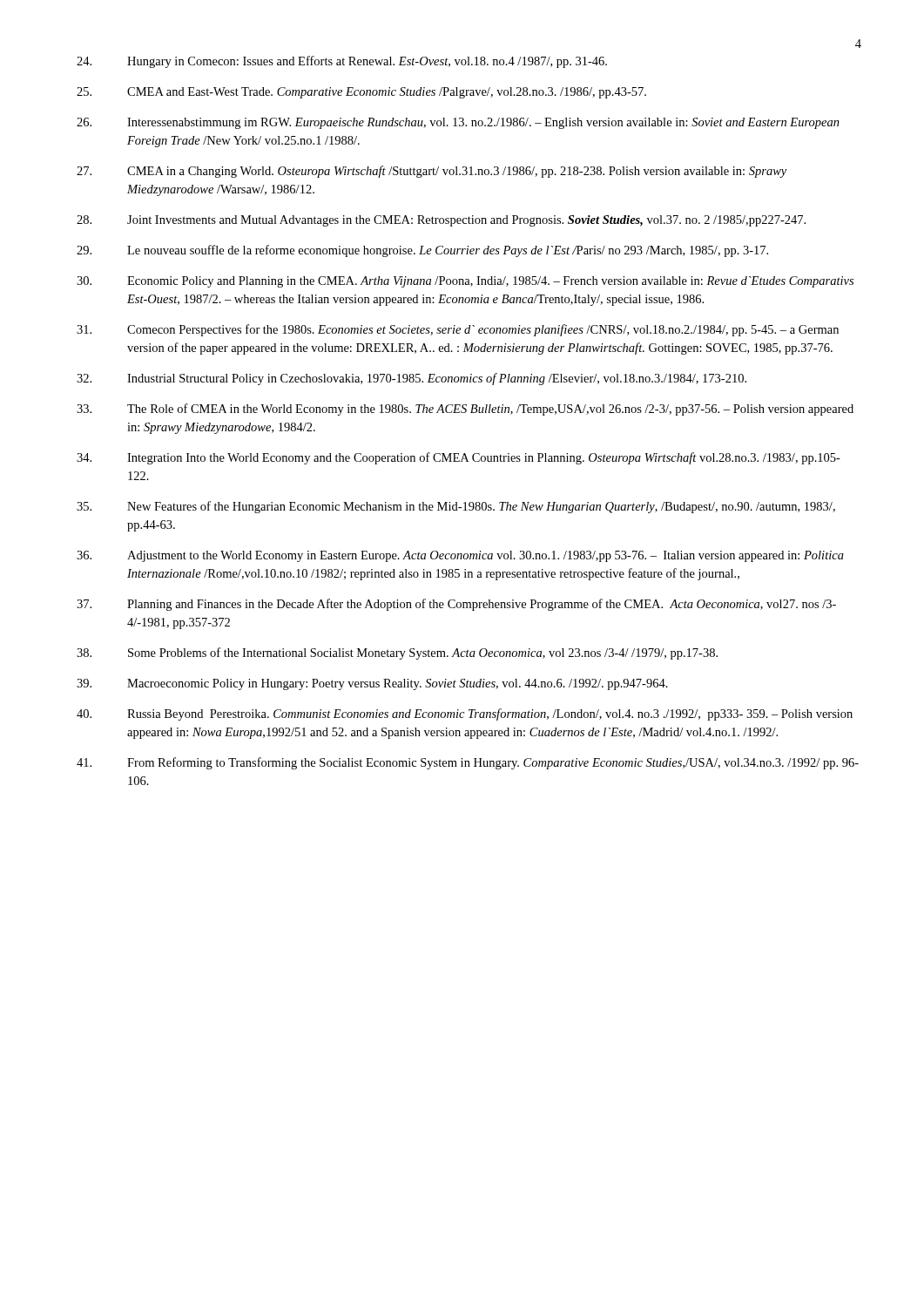Image resolution: width=924 pixels, height=1307 pixels.
Task: Click the passage that begins "33. The Role of CMEA in"
Action: tap(469, 418)
